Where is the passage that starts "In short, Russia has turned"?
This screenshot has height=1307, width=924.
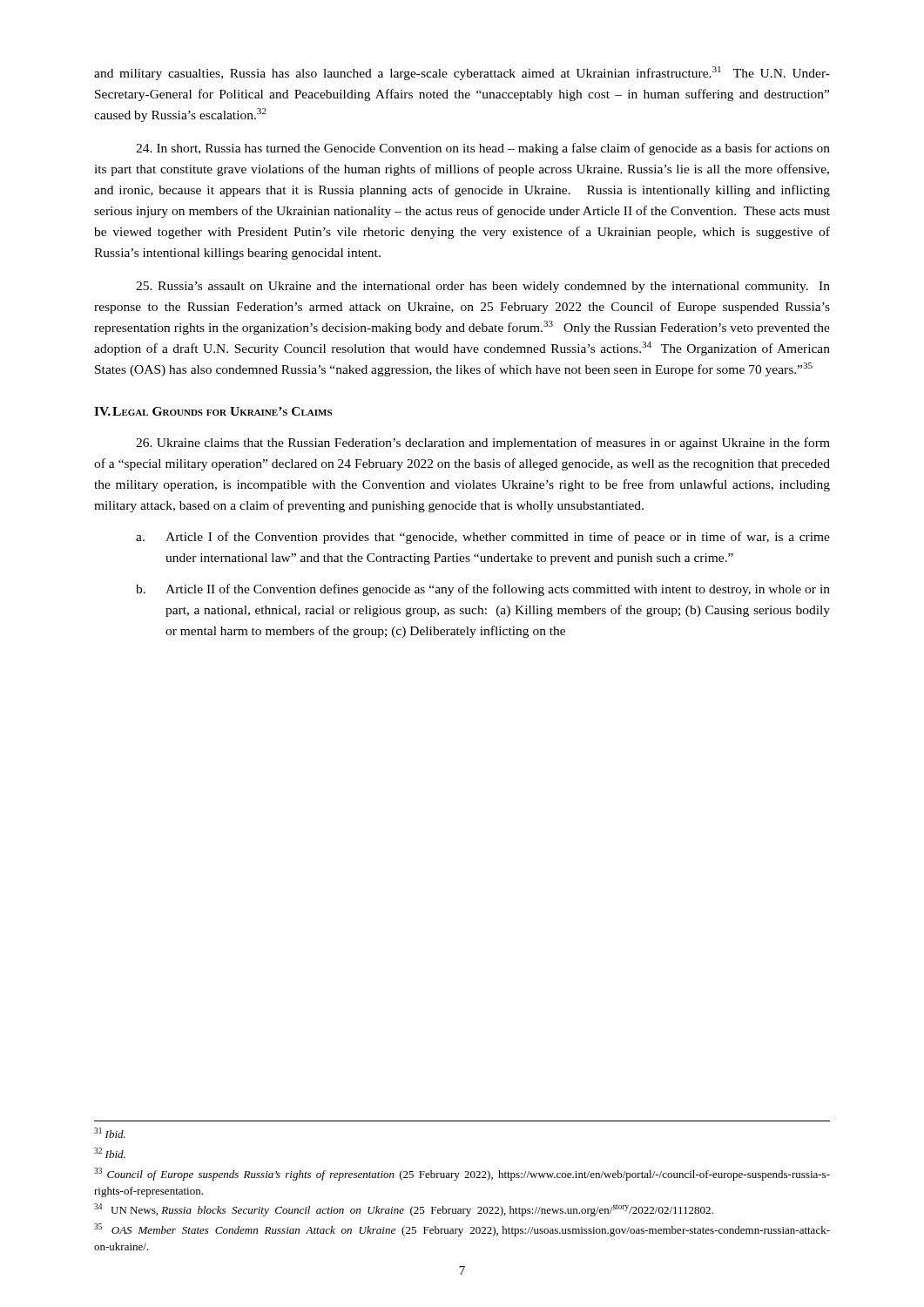pos(462,200)
